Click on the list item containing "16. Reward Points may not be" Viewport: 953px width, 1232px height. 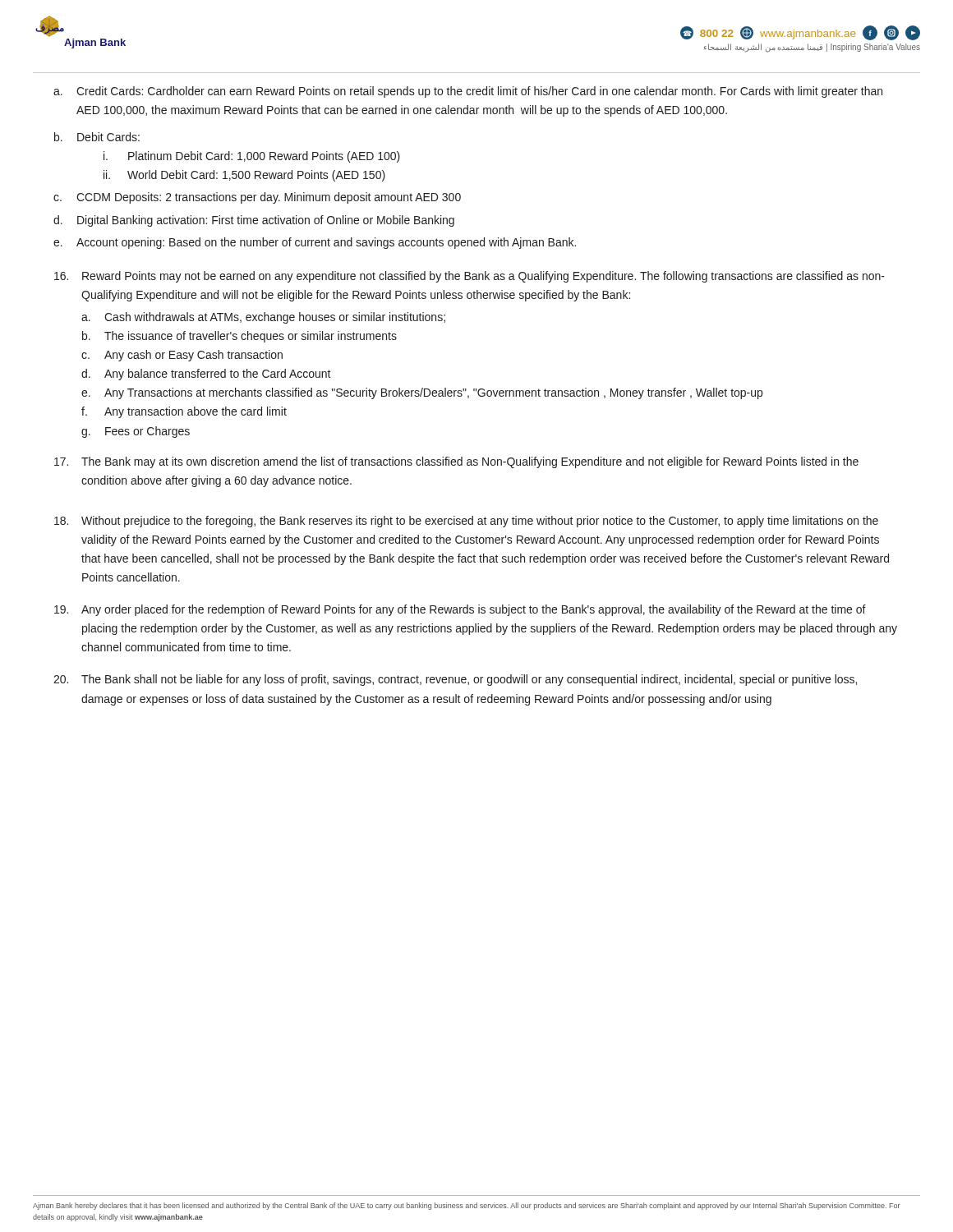point(470,277)
